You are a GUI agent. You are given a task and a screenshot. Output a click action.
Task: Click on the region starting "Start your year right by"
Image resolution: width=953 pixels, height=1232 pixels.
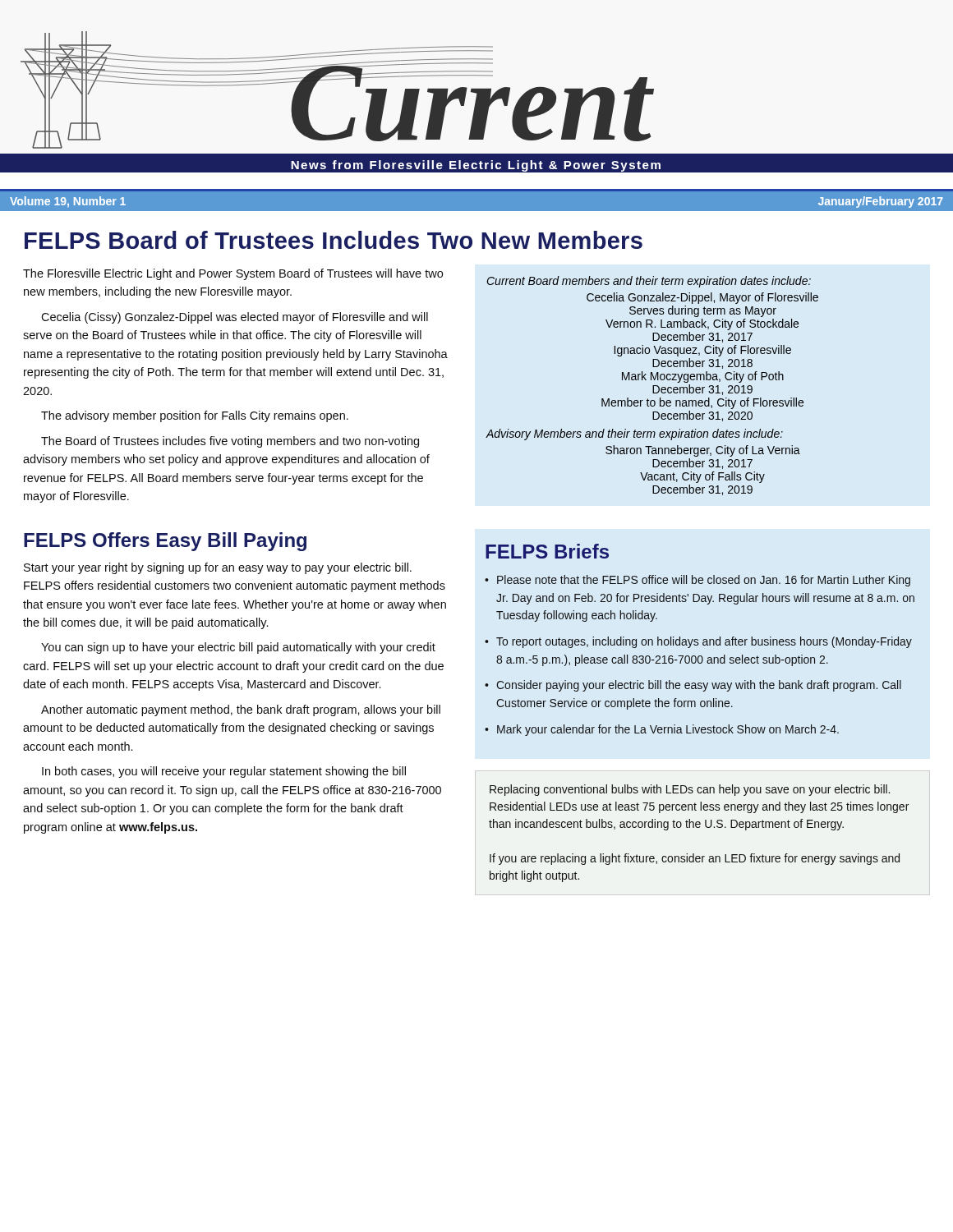tap(237, 697)
